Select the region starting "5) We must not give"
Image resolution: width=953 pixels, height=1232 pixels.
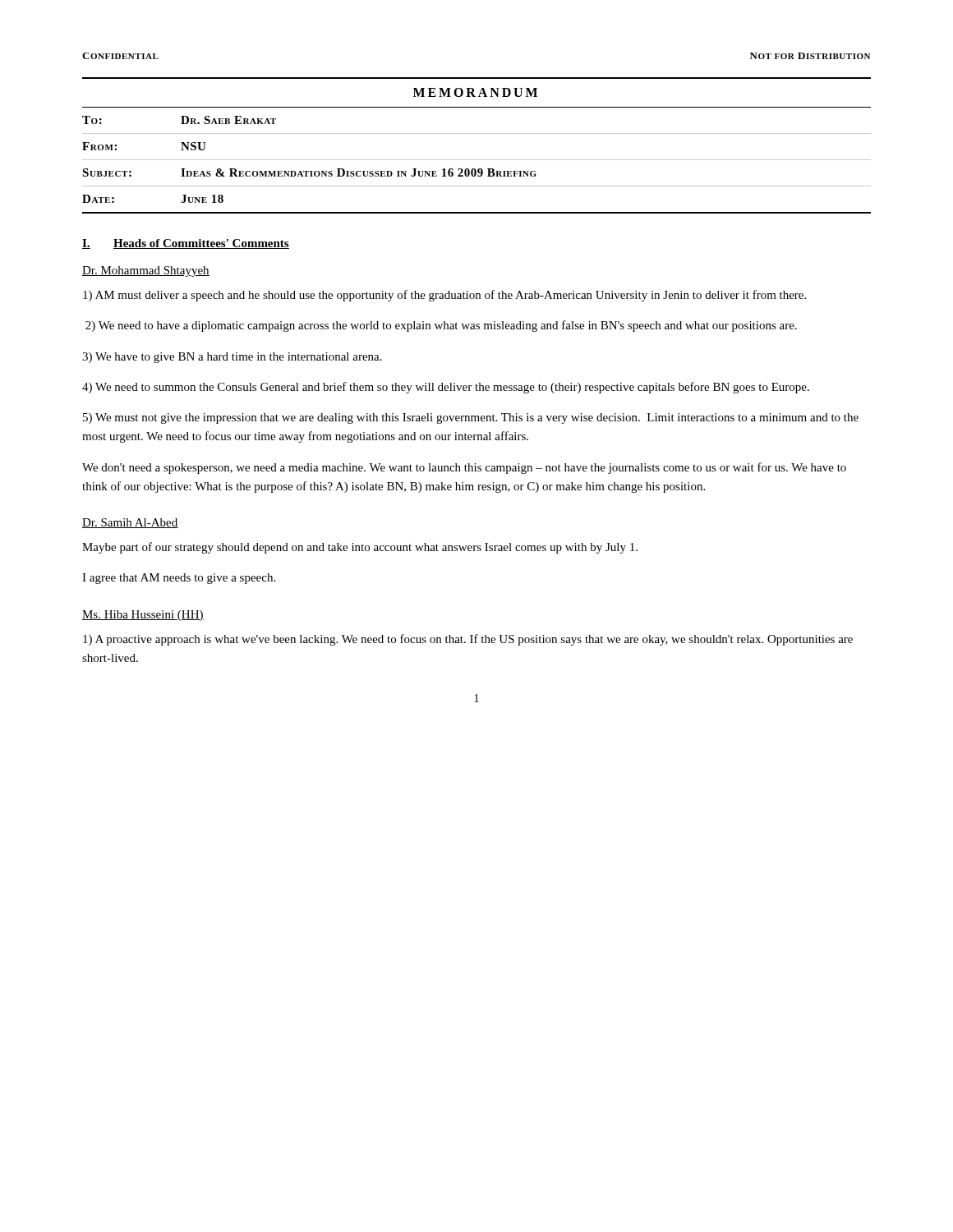(x=470, y=427)
